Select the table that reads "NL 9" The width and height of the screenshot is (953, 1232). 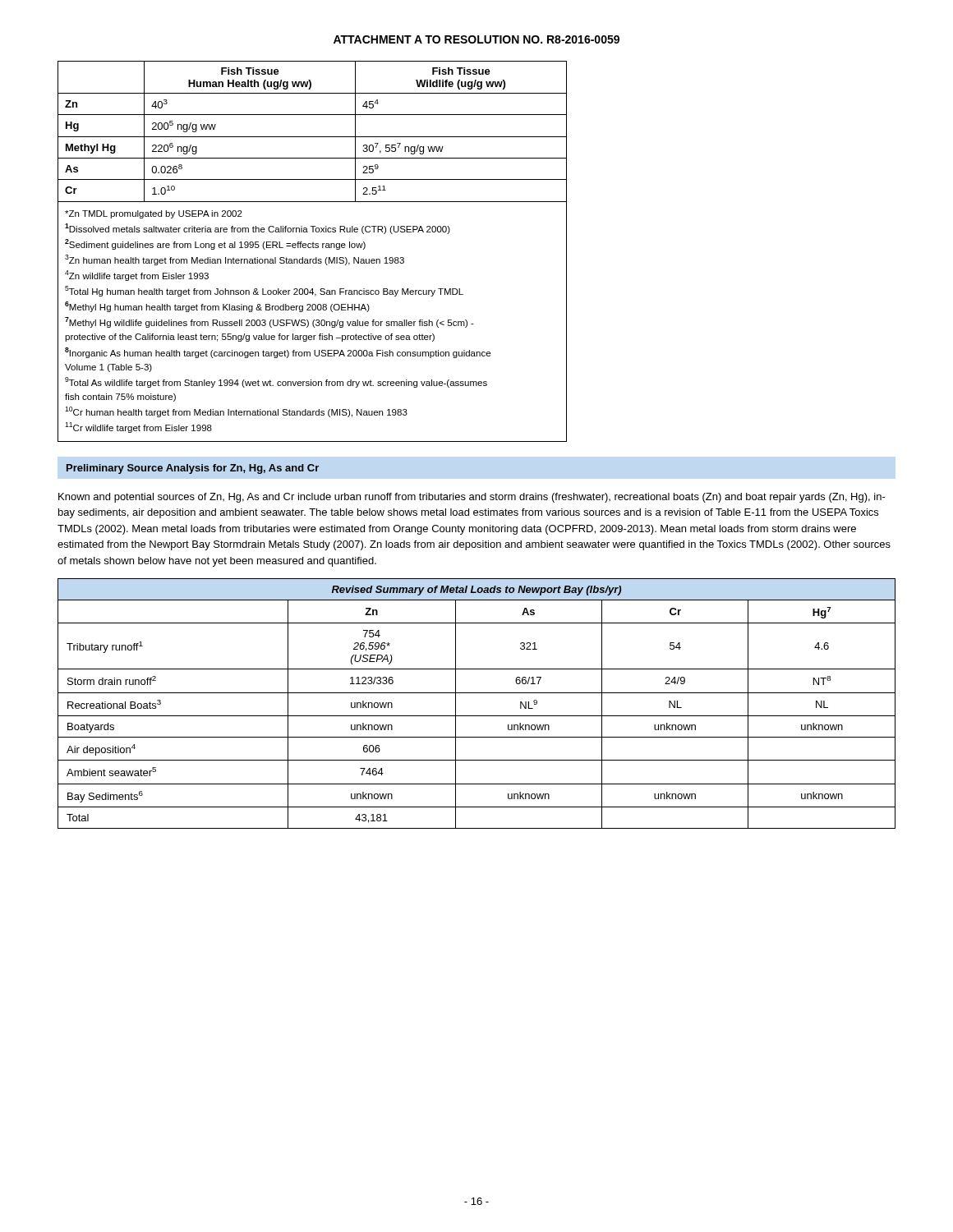click(x=476, y=703)
